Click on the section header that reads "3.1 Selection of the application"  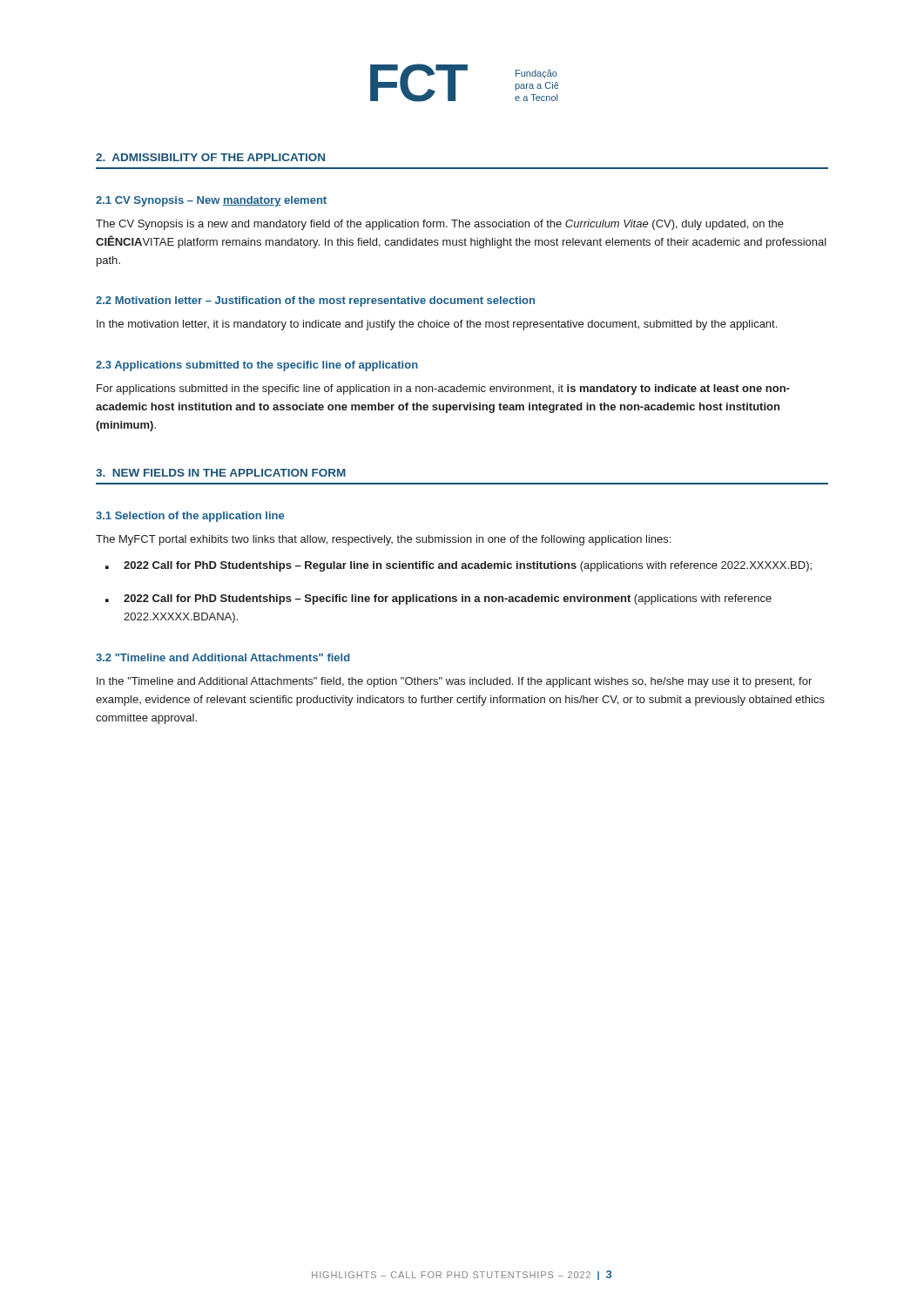tap(190, 515)
